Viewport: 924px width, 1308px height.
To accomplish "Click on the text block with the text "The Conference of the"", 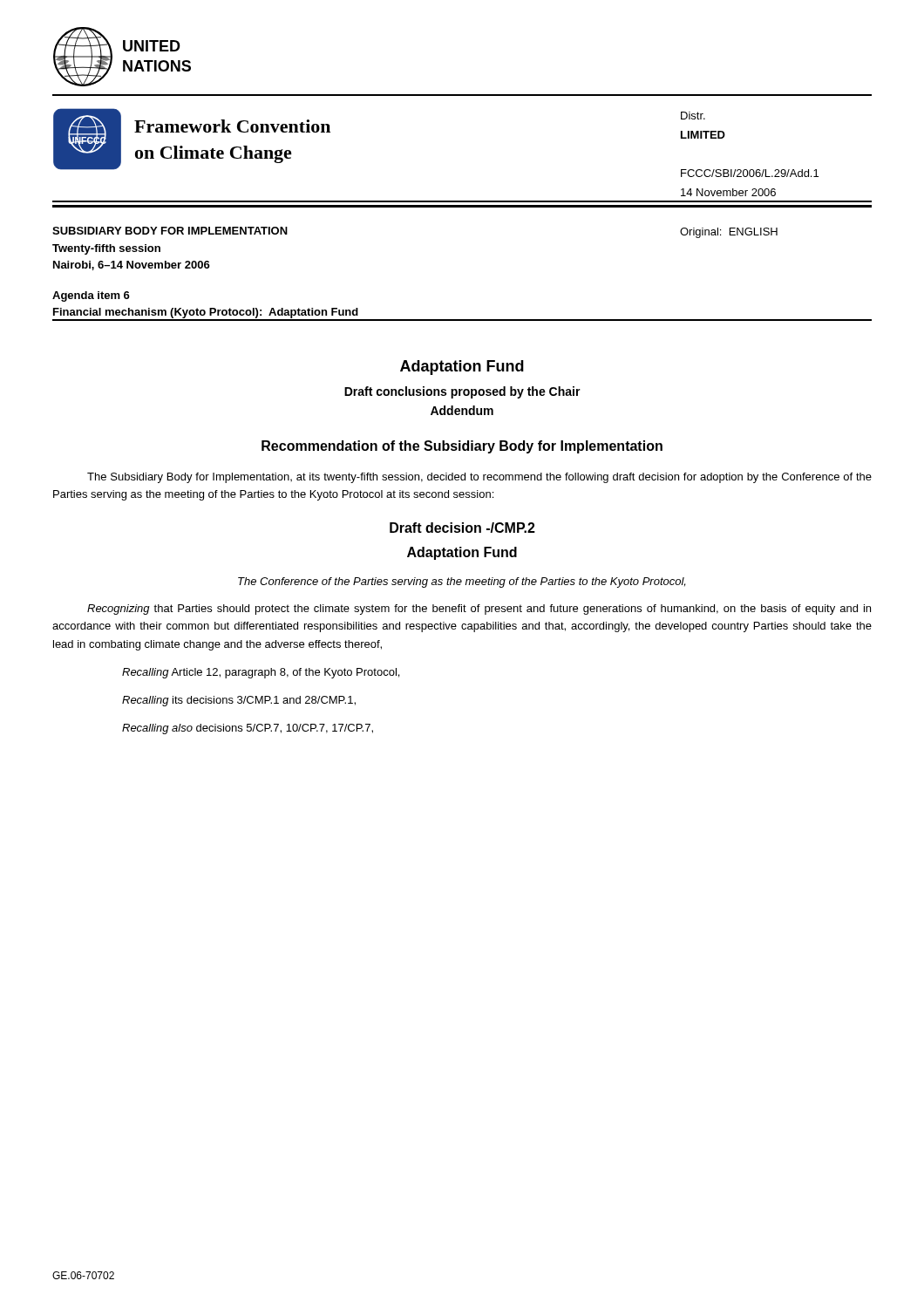I will (x=462, y=581).
